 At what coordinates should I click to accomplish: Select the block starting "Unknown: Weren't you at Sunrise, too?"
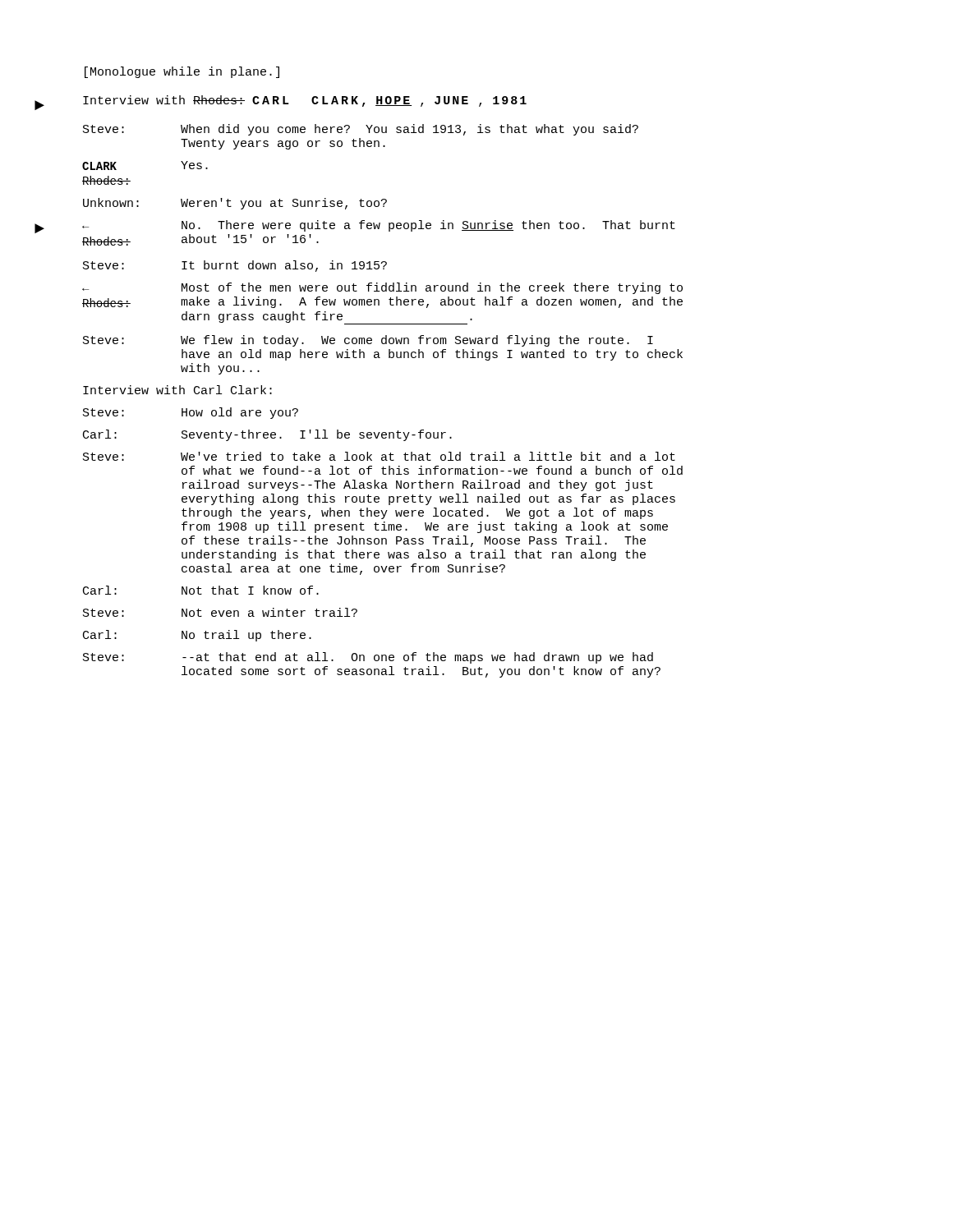[106, 203]
